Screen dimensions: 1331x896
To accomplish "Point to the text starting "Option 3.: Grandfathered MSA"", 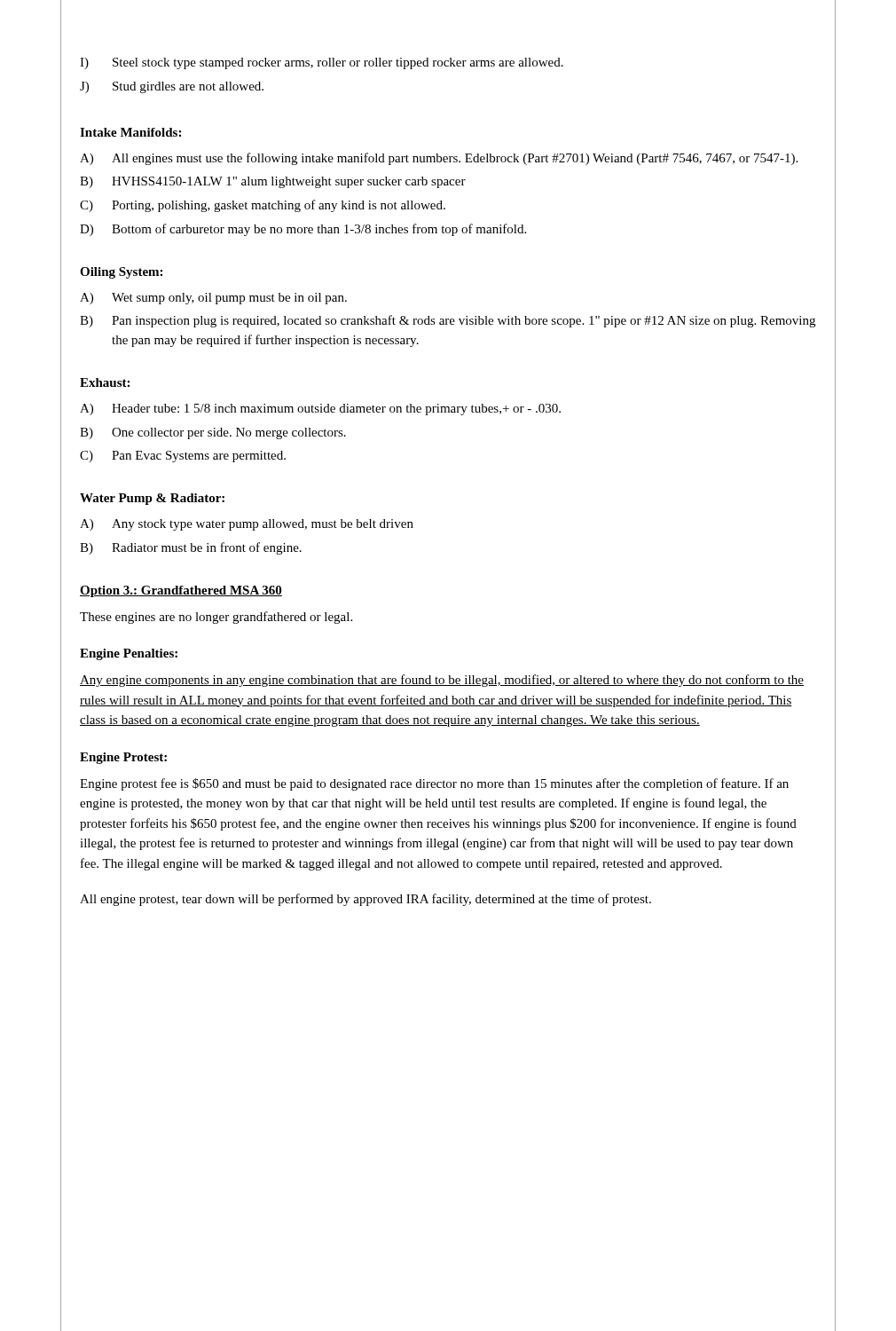I will (181, 590).
